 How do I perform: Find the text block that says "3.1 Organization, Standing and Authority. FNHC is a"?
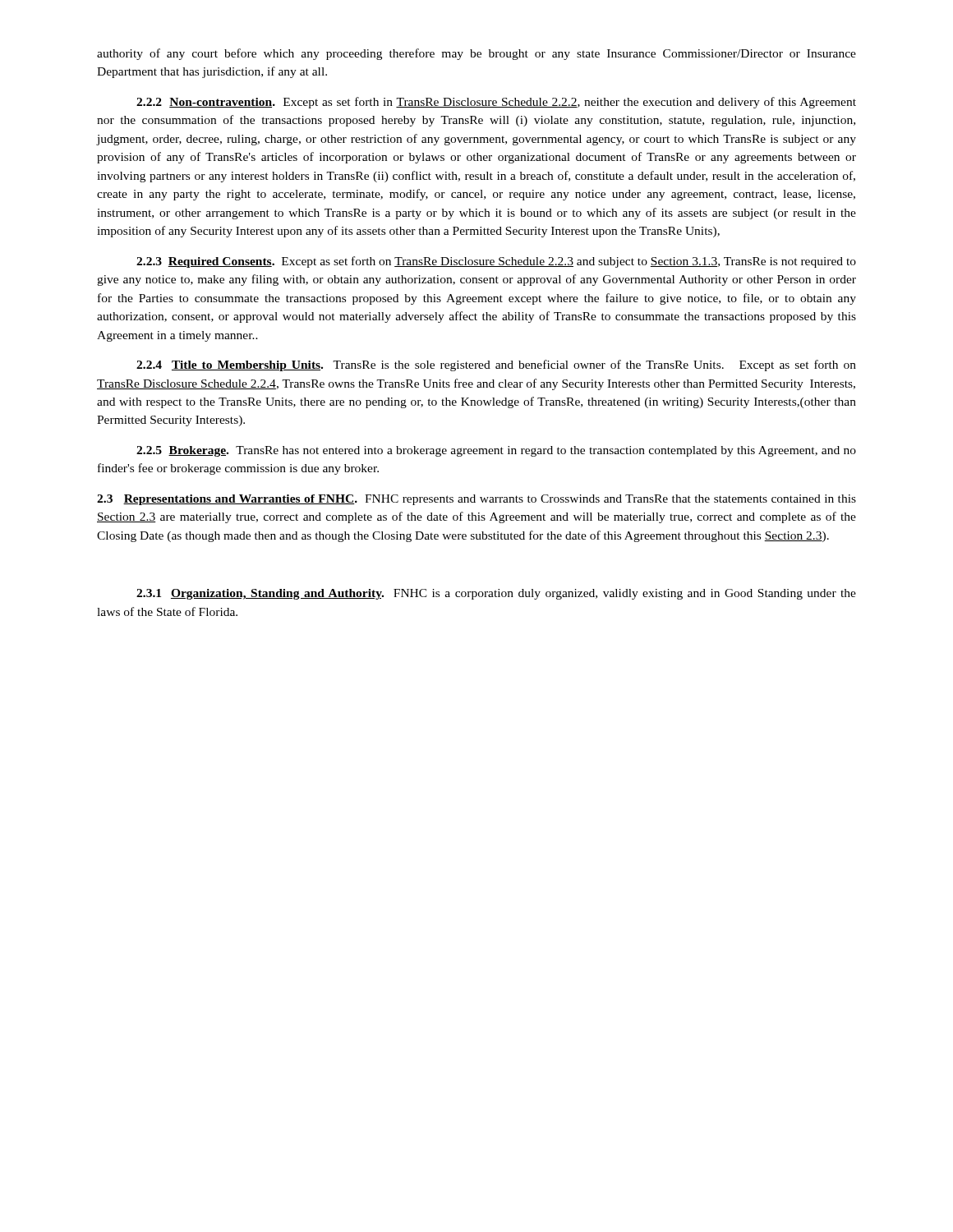(x=476, y=603)
